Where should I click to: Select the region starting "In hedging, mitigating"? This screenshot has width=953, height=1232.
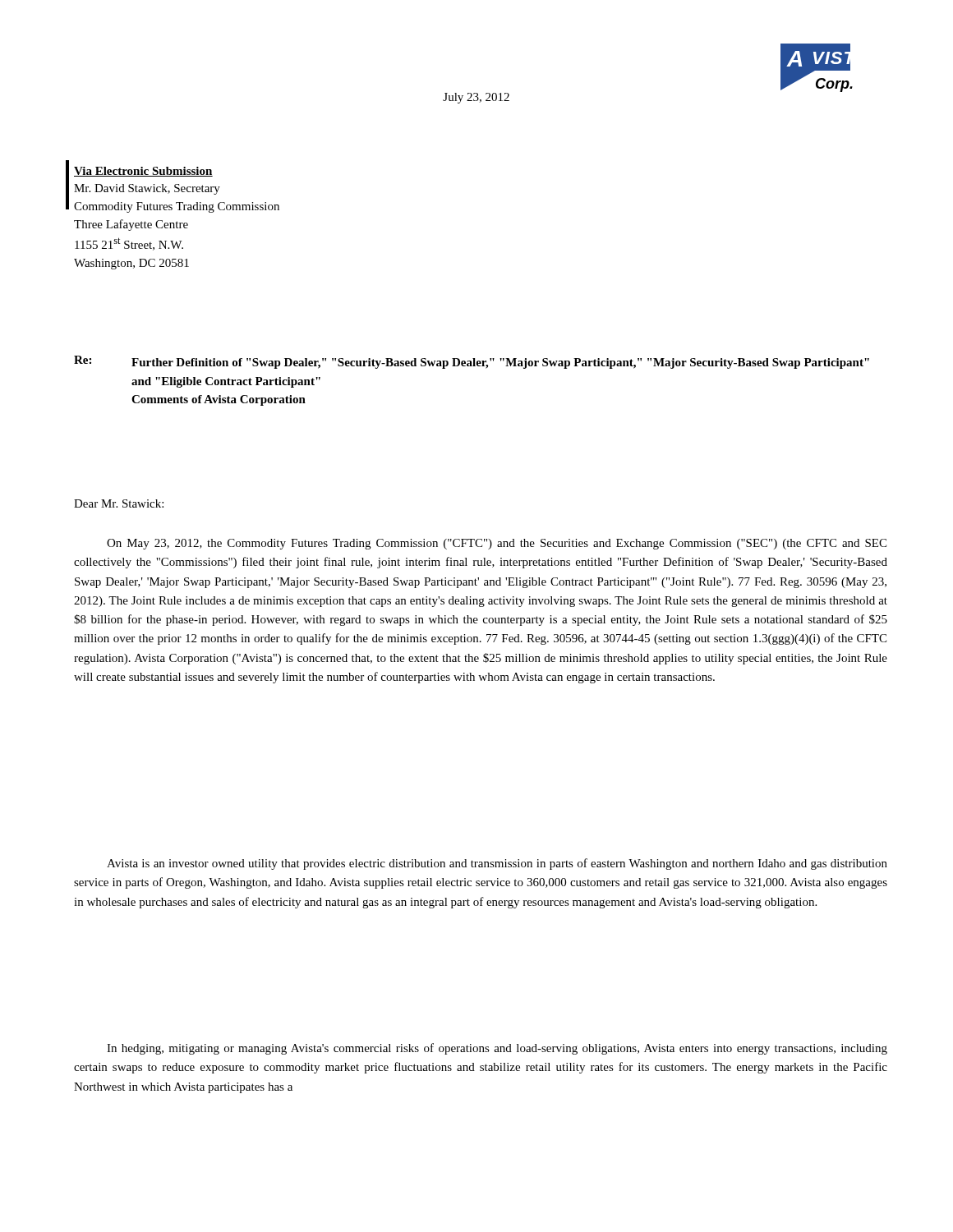[x=481, y=1068]
